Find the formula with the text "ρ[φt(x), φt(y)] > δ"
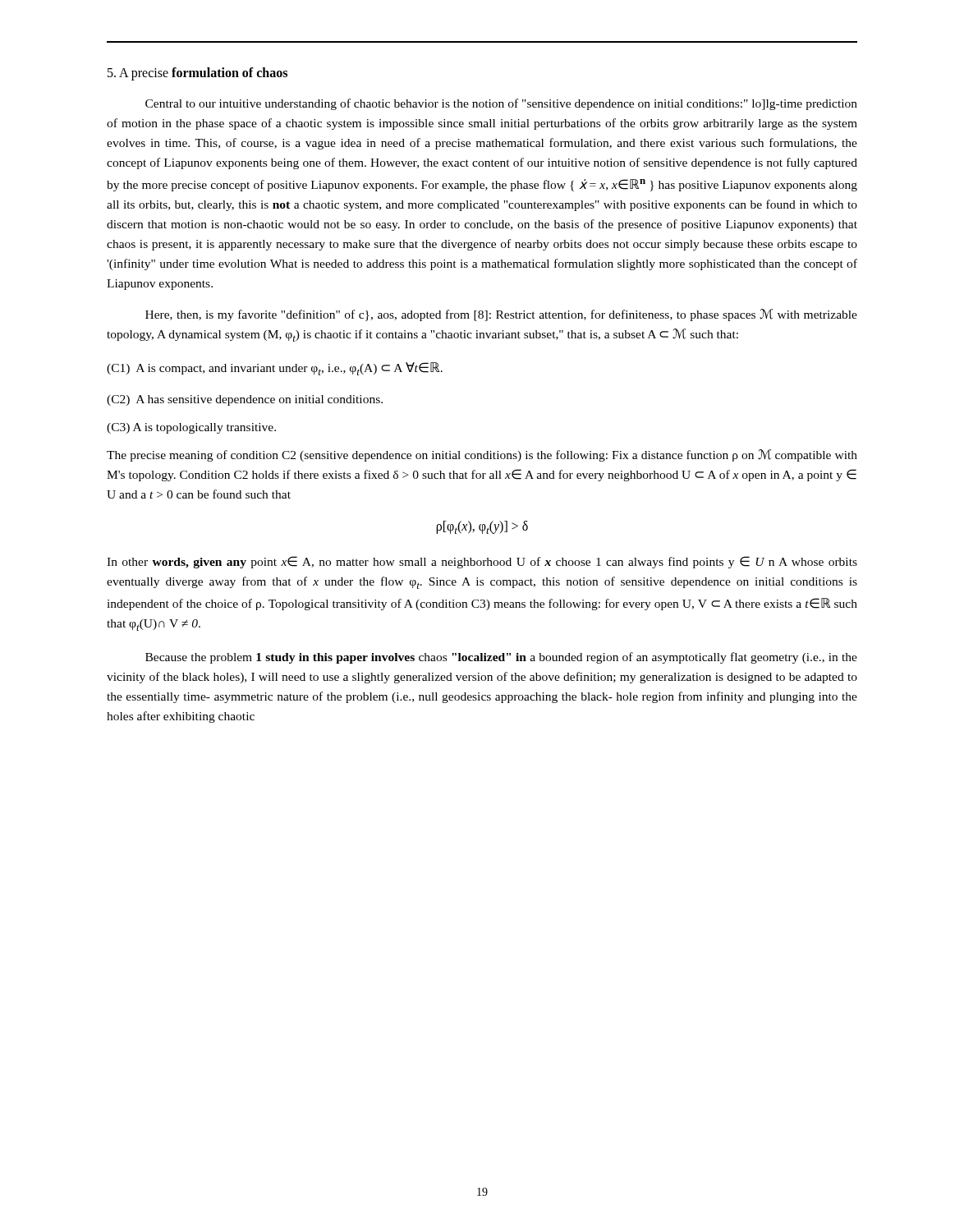 (x=482, y=527)
